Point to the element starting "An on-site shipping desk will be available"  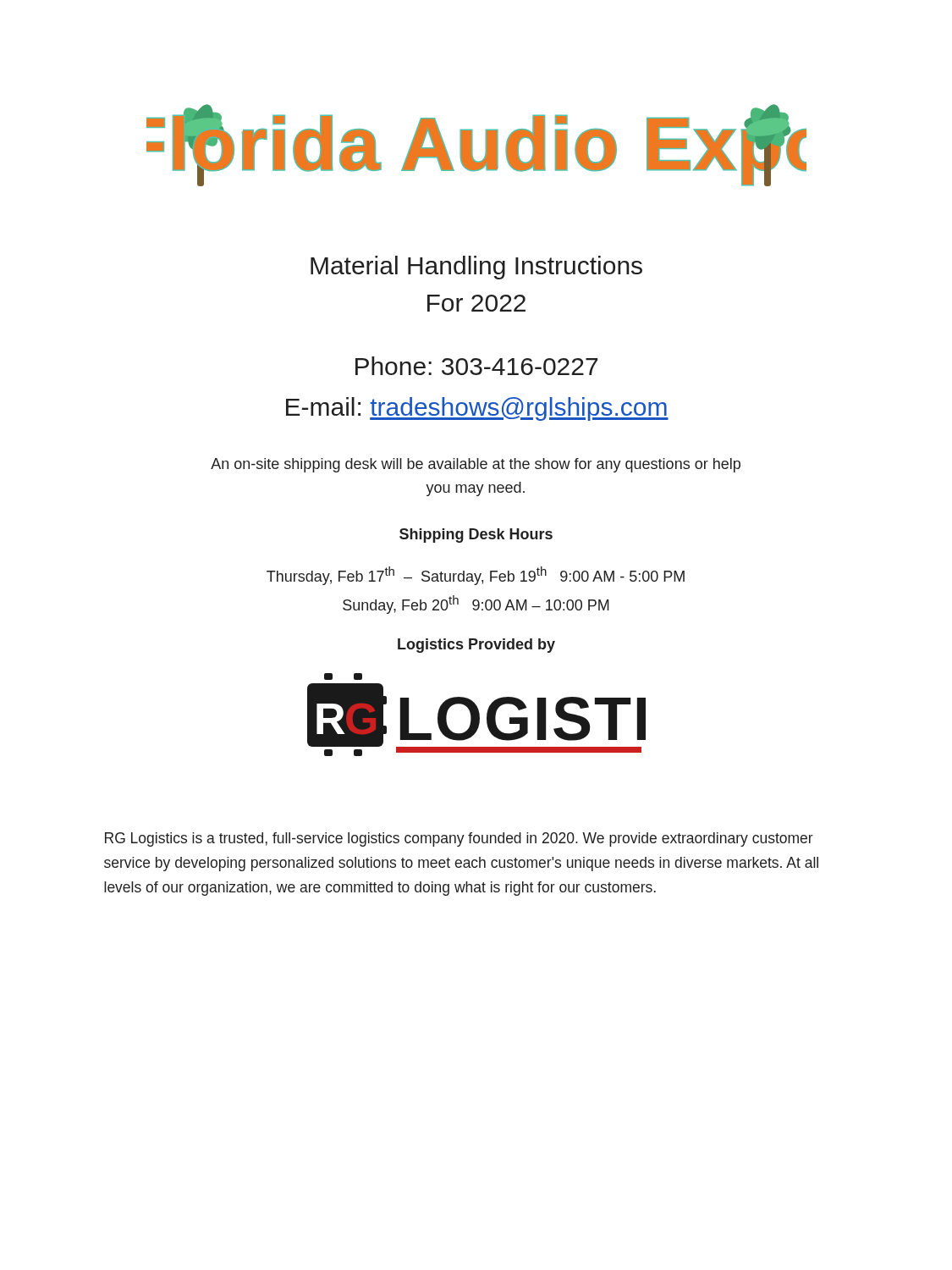[x=476, y=476]
